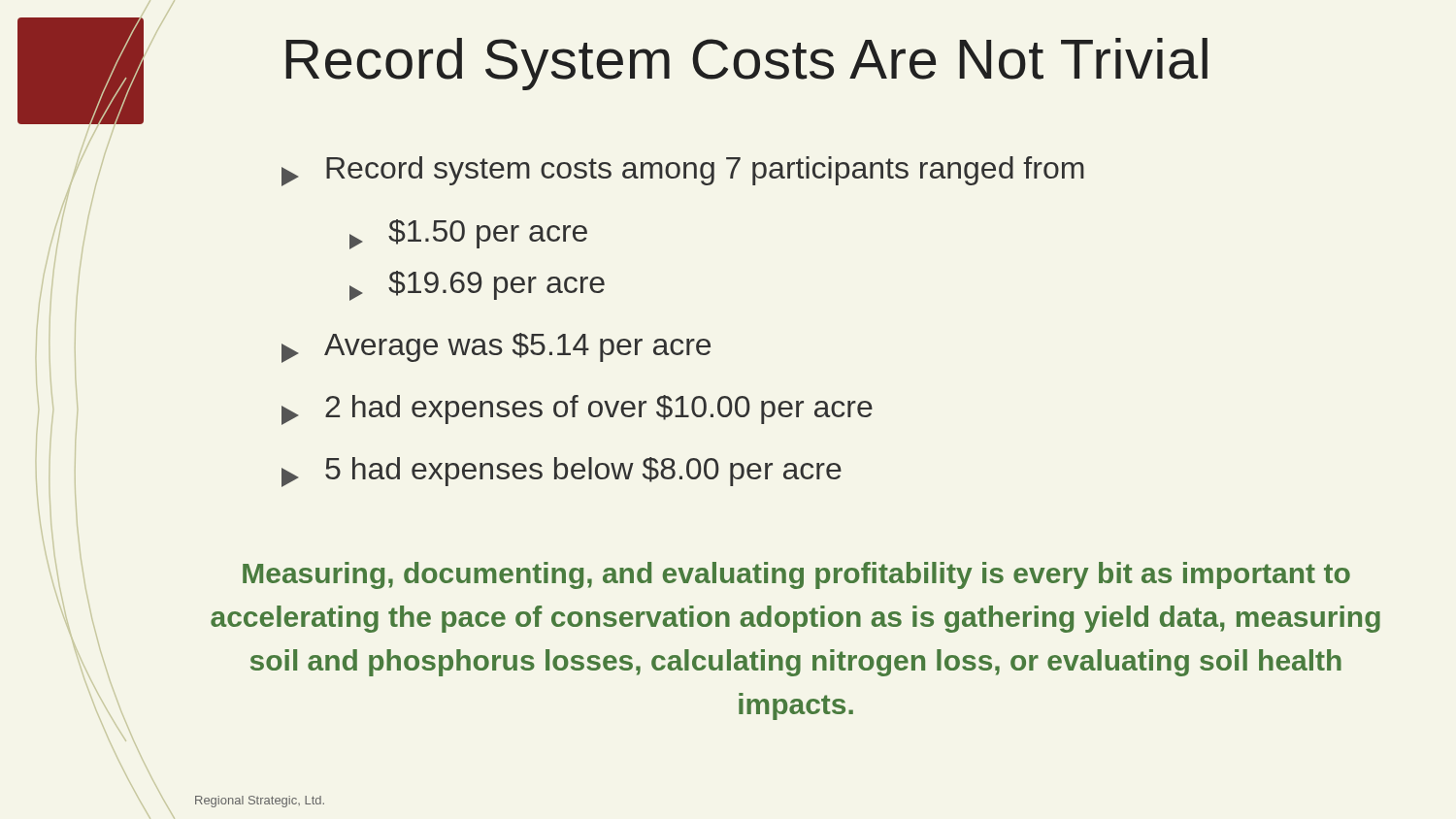The image size is (1456, 819).
Task: Navigate to the text starting "2 had expenses of over"
Action: click(577, 411)
